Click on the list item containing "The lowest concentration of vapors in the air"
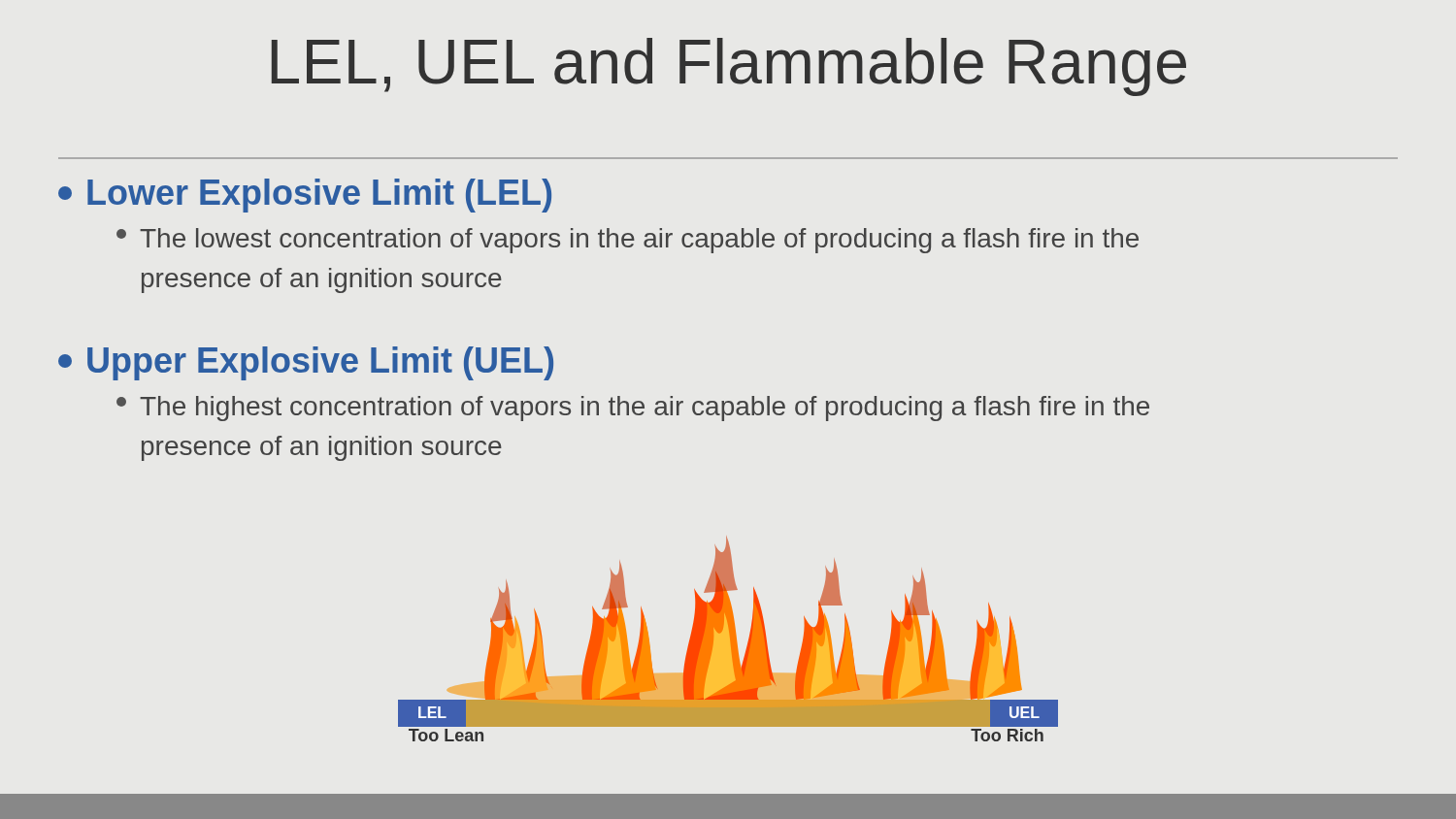Image resolution: width=1456 pixels, height=819 pixels. click(757, 259)
